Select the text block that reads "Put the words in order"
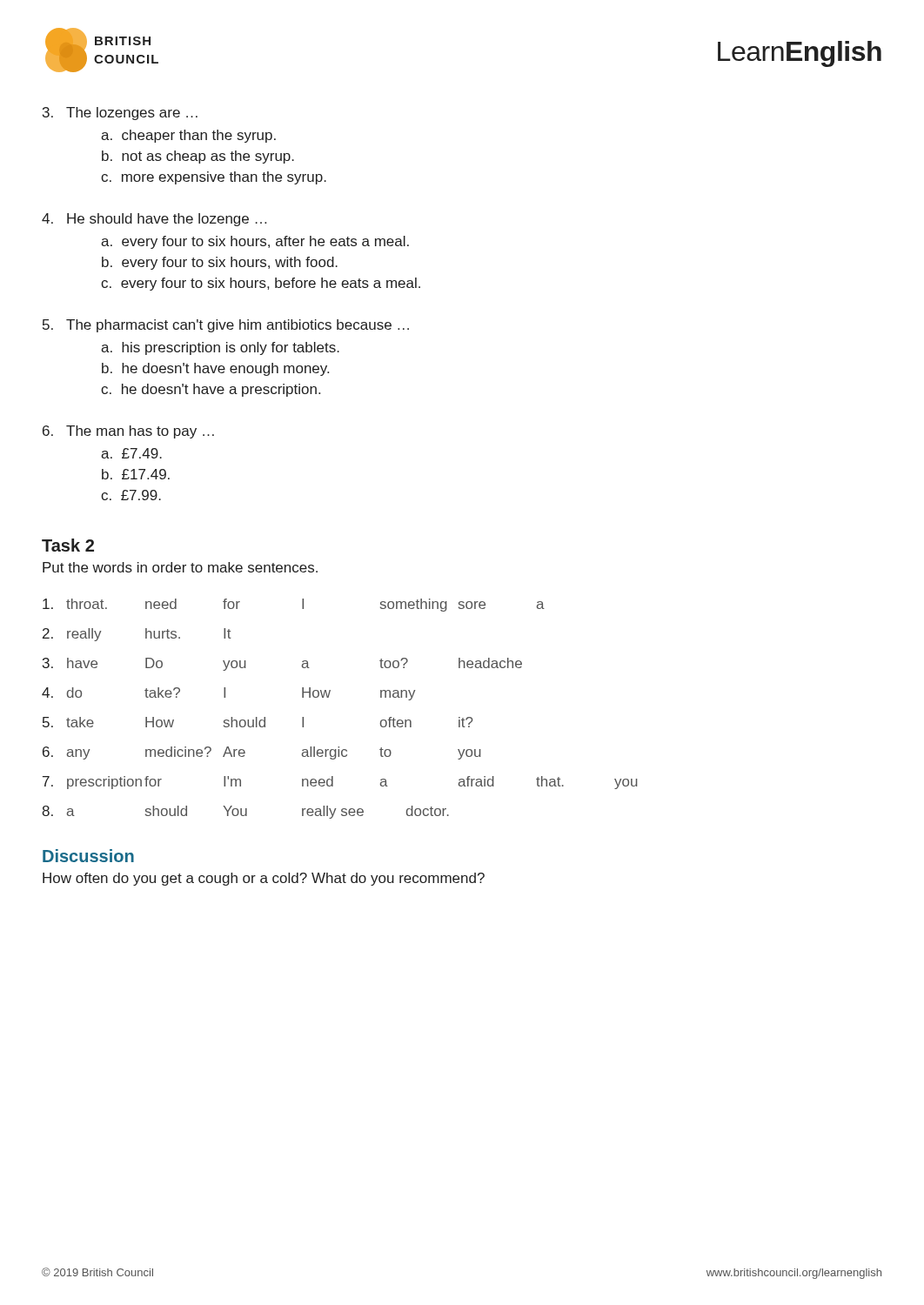 tap(180, 568)
